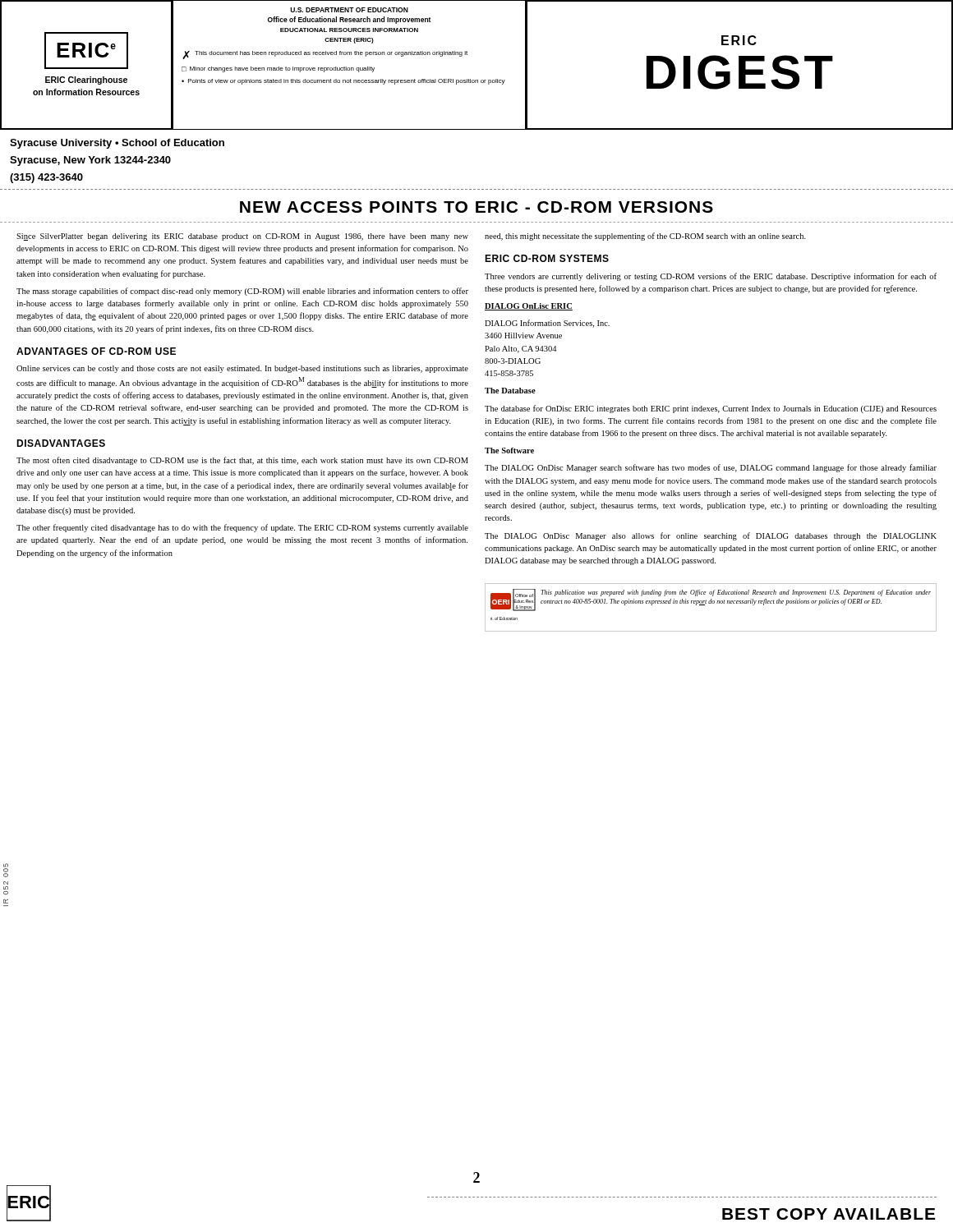Locate the block of text that opens with "Online services can be costly and"
The image size is (953, 1232).
point(242,395)
